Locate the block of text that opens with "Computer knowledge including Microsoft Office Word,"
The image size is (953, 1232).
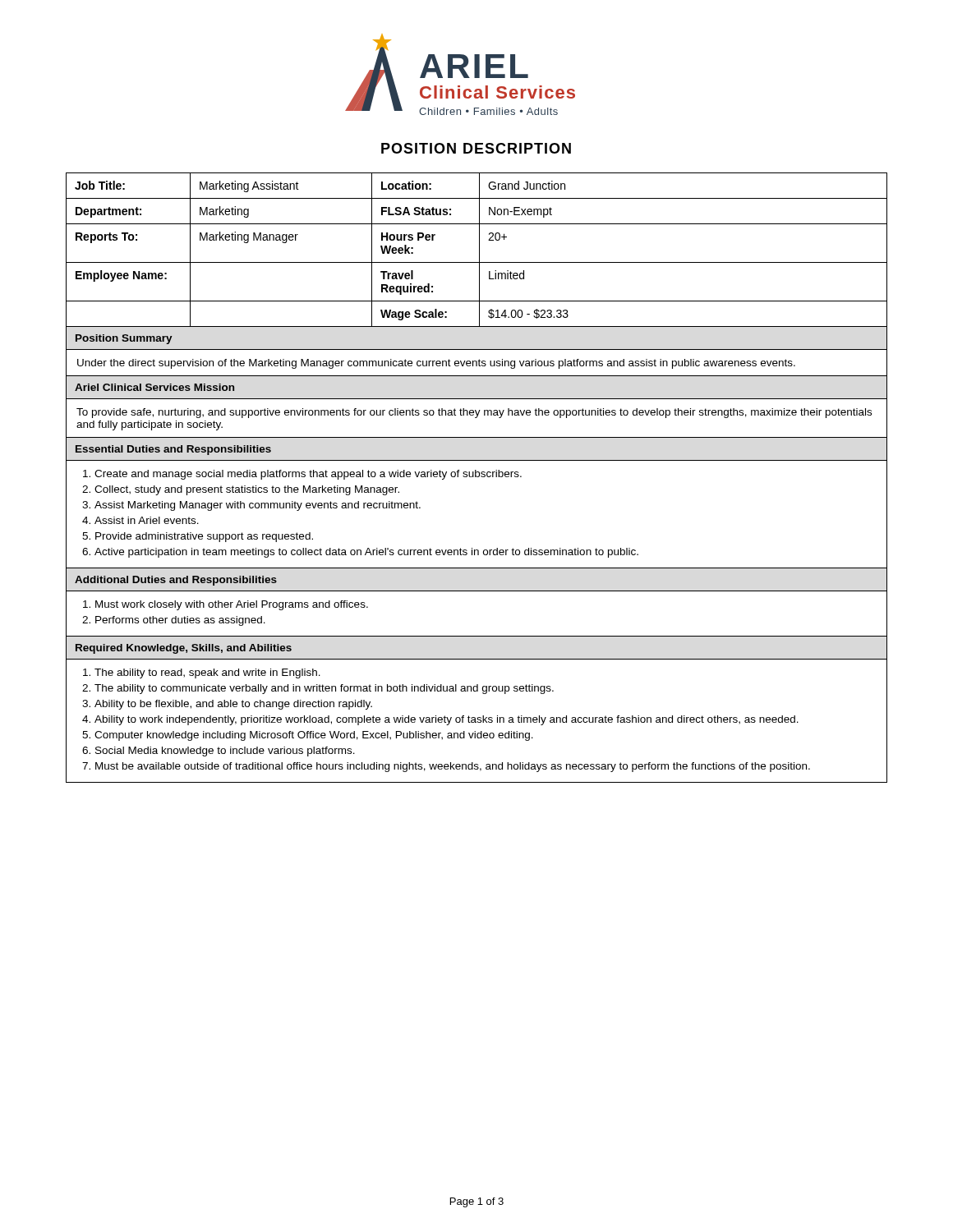(x=314, y=735)
